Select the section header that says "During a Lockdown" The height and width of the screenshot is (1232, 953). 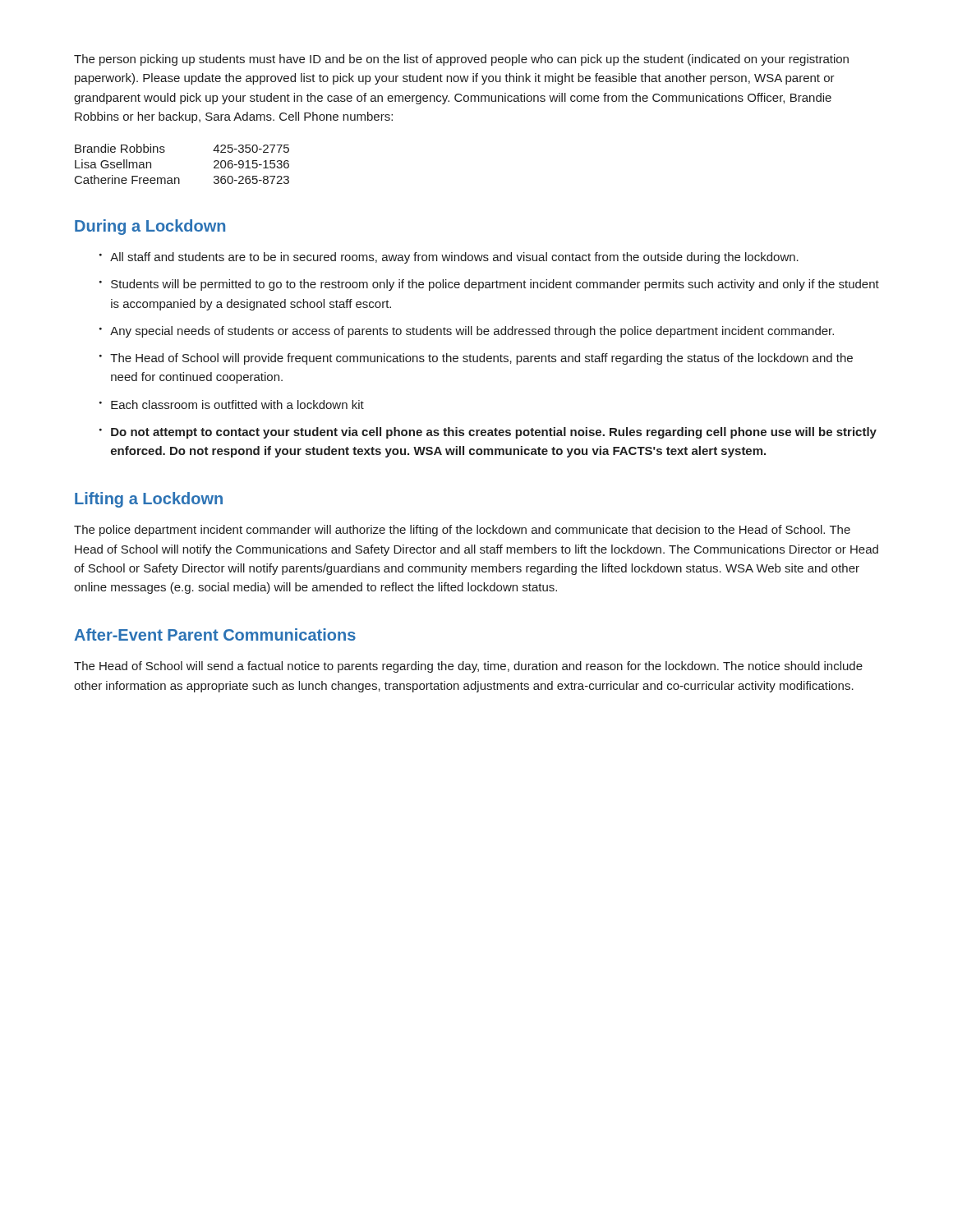(150, 226)
